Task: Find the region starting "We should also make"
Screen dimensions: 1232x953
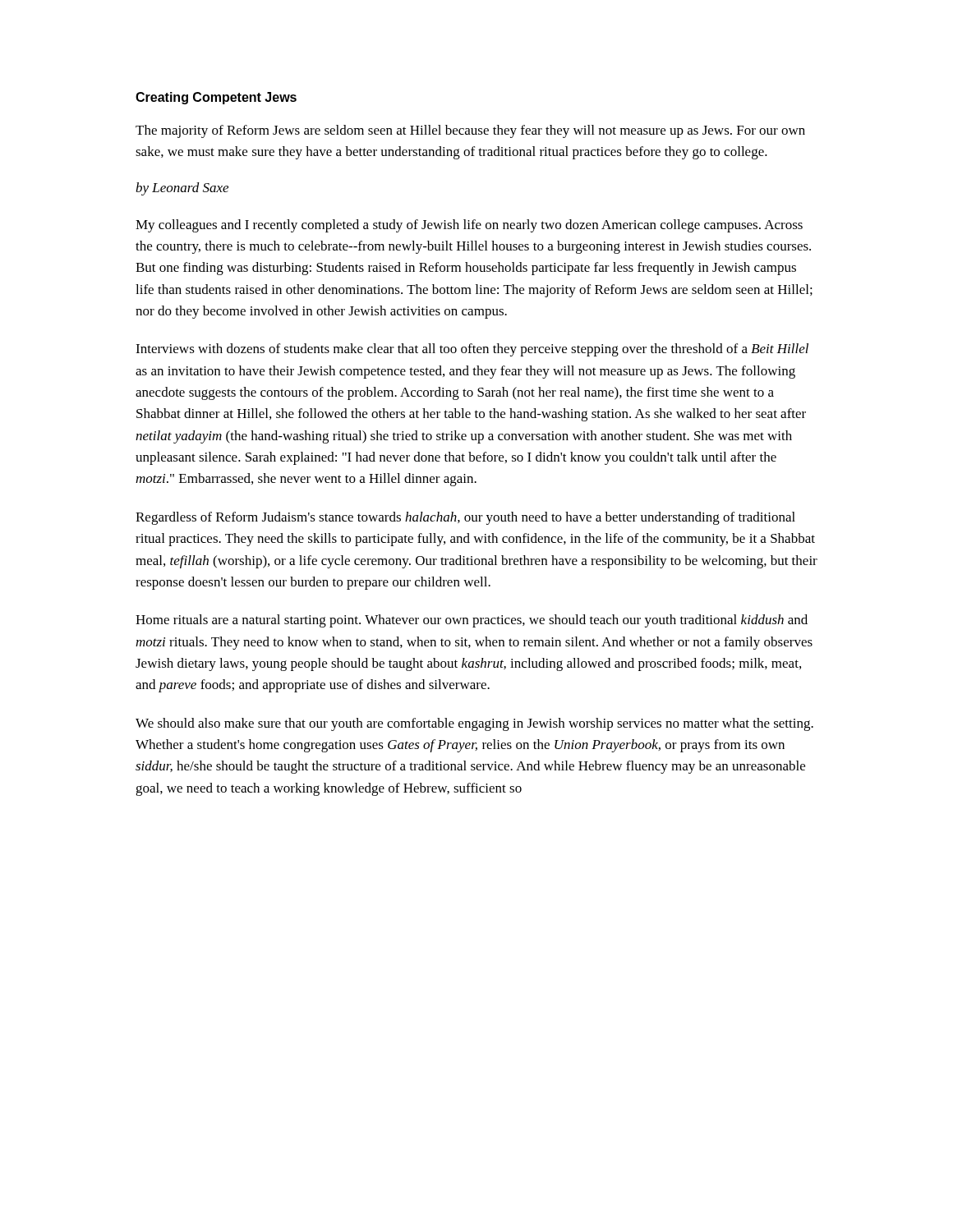Action: [475, 755]
